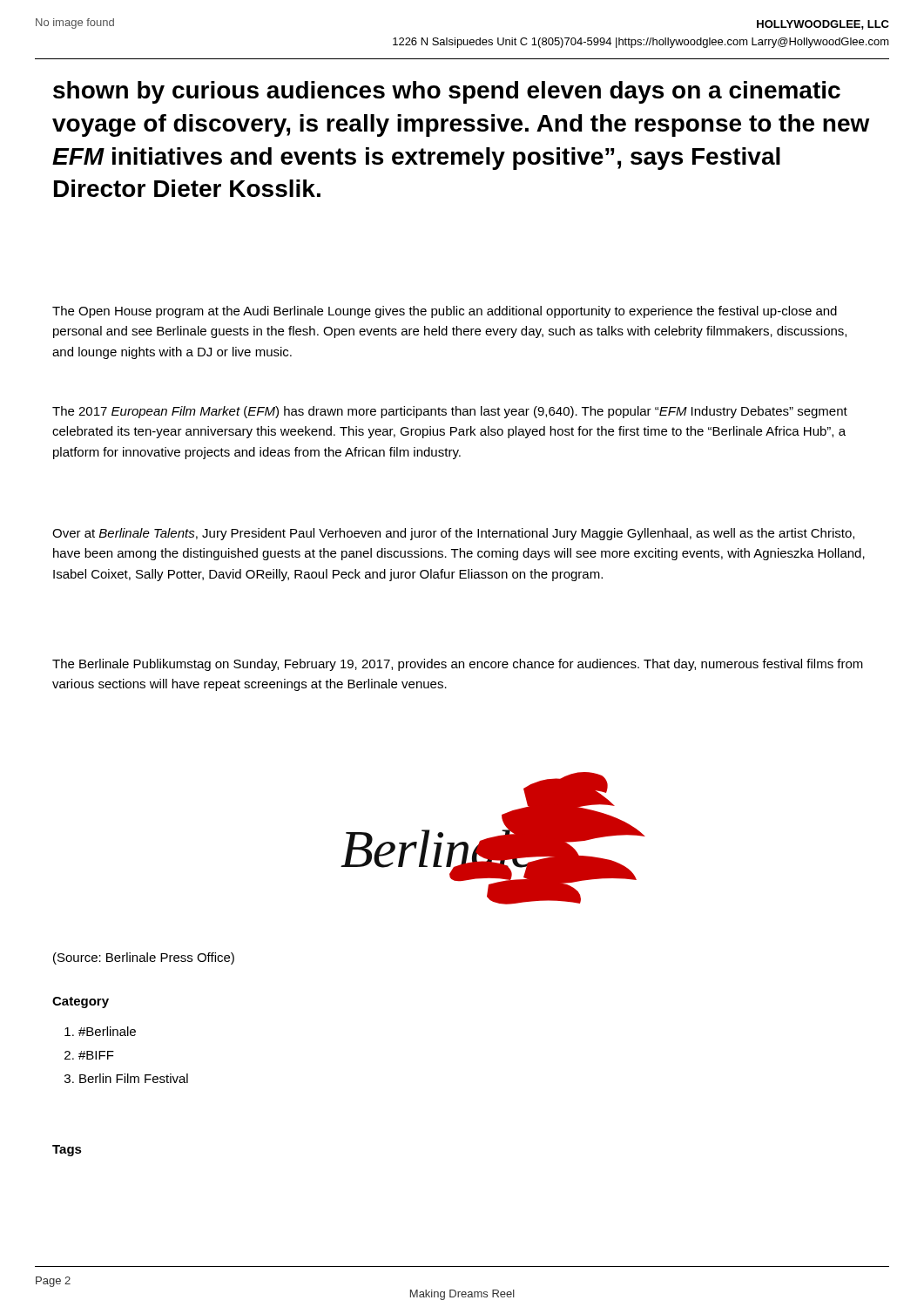Point to the passage starting "The Open House program at the"
924x1307 pixels.
pyautogui.click(x=462, y=331)
